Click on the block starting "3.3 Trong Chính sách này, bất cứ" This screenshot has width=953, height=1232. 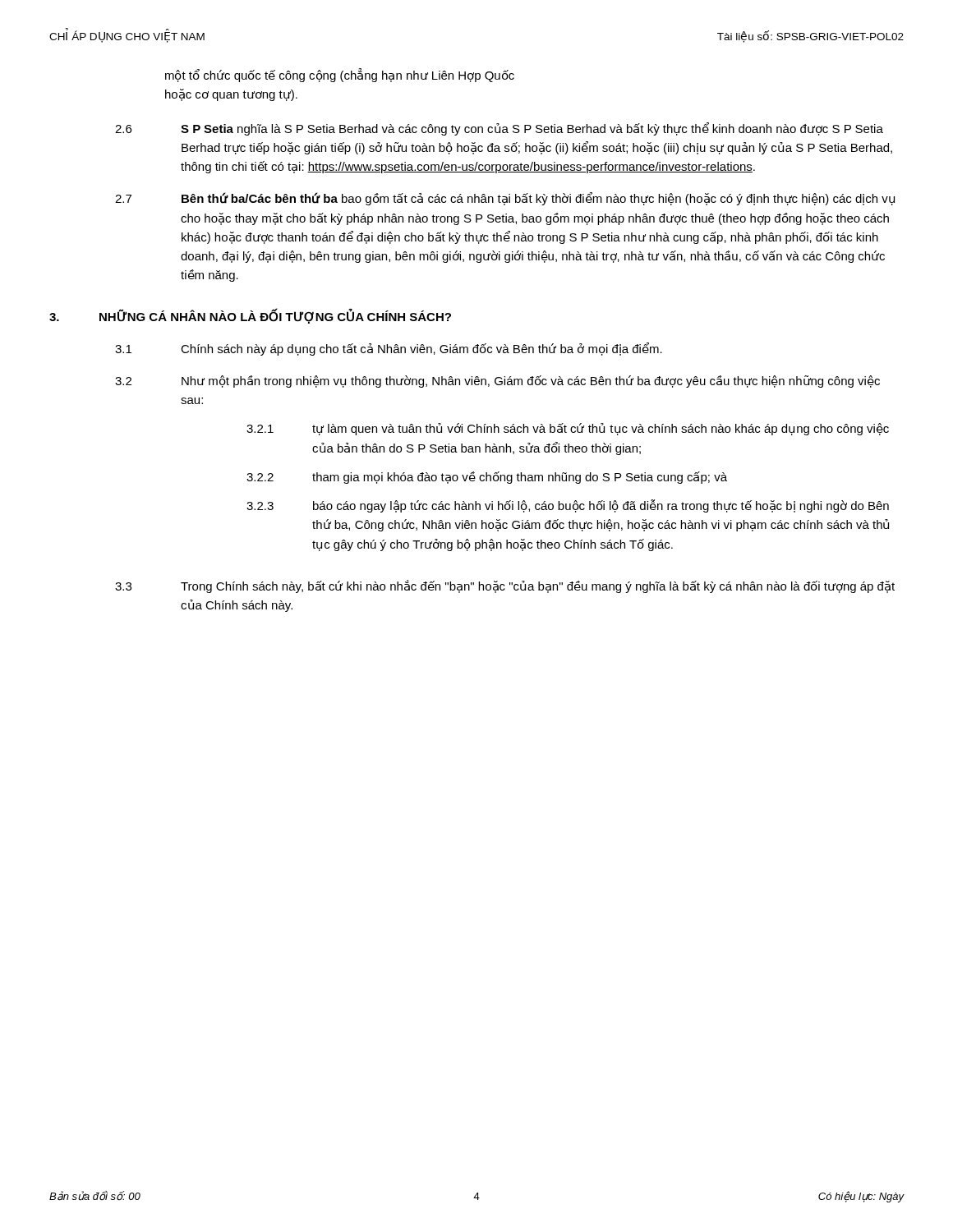[509, 595]
